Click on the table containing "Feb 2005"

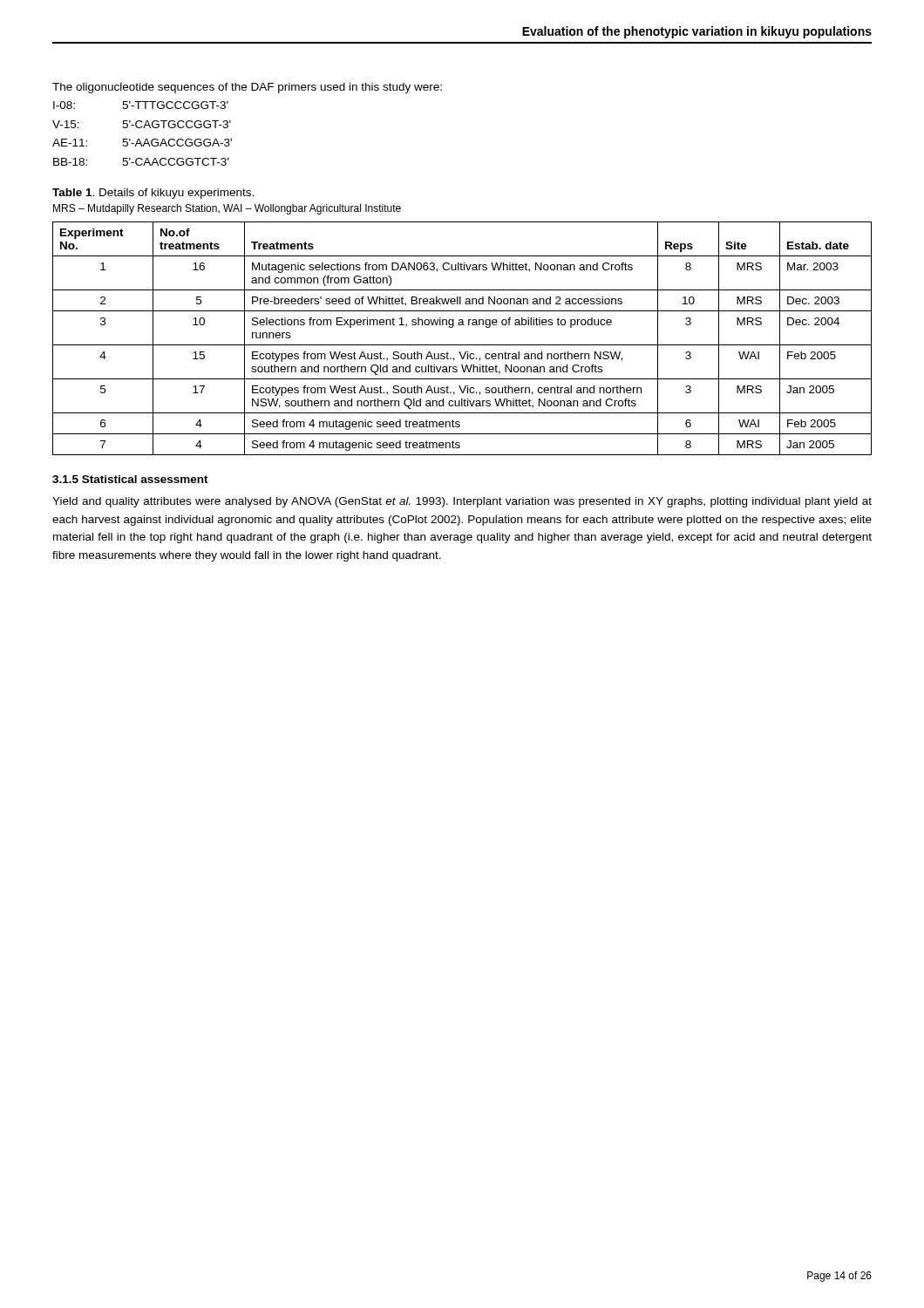pos(462,338)
